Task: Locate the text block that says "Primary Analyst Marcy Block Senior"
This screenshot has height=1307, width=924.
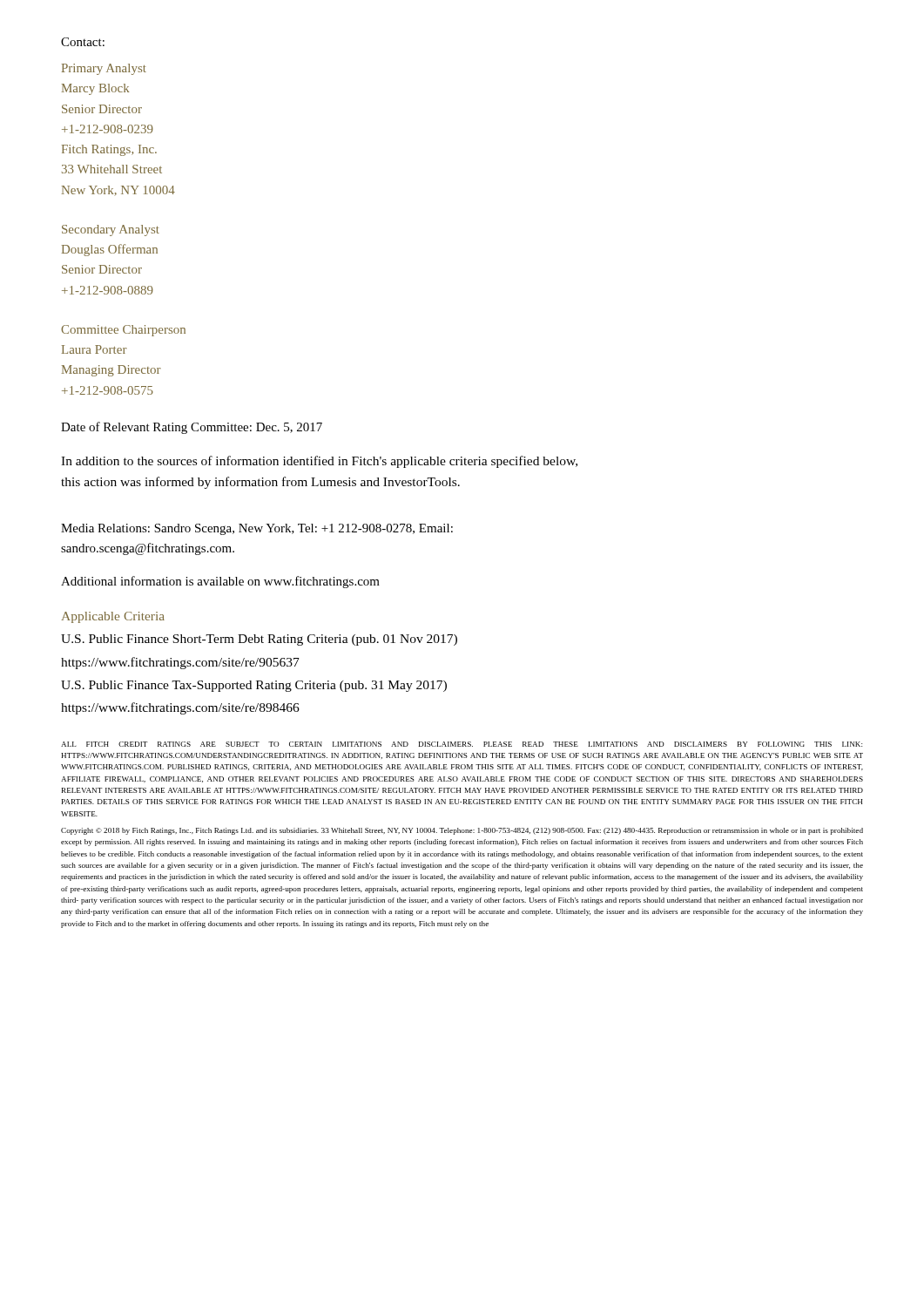Action: pyautogui.click(x=118, y=129)
